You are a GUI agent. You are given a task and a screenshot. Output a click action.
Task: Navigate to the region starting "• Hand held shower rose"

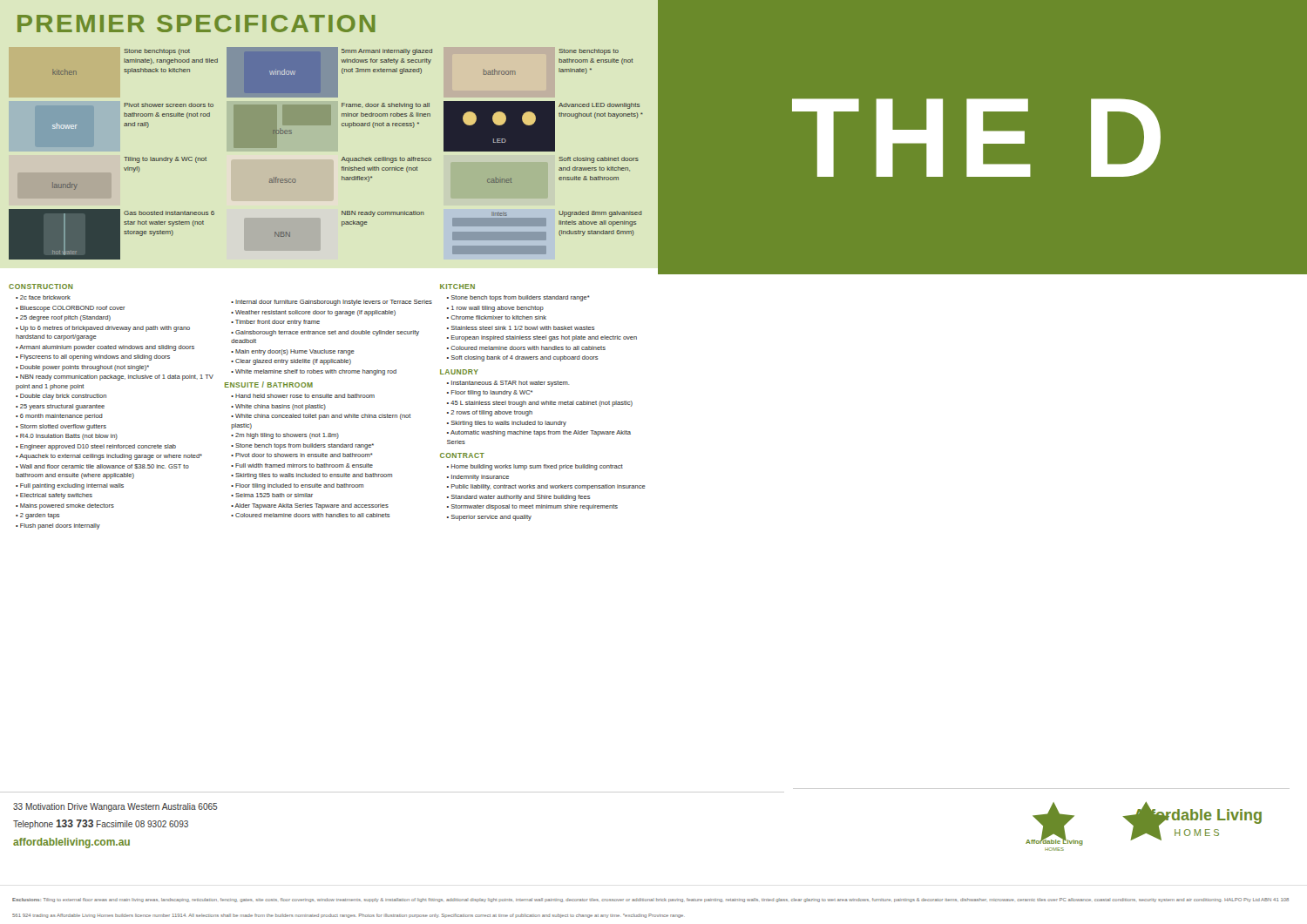click(x=303, y=396)
